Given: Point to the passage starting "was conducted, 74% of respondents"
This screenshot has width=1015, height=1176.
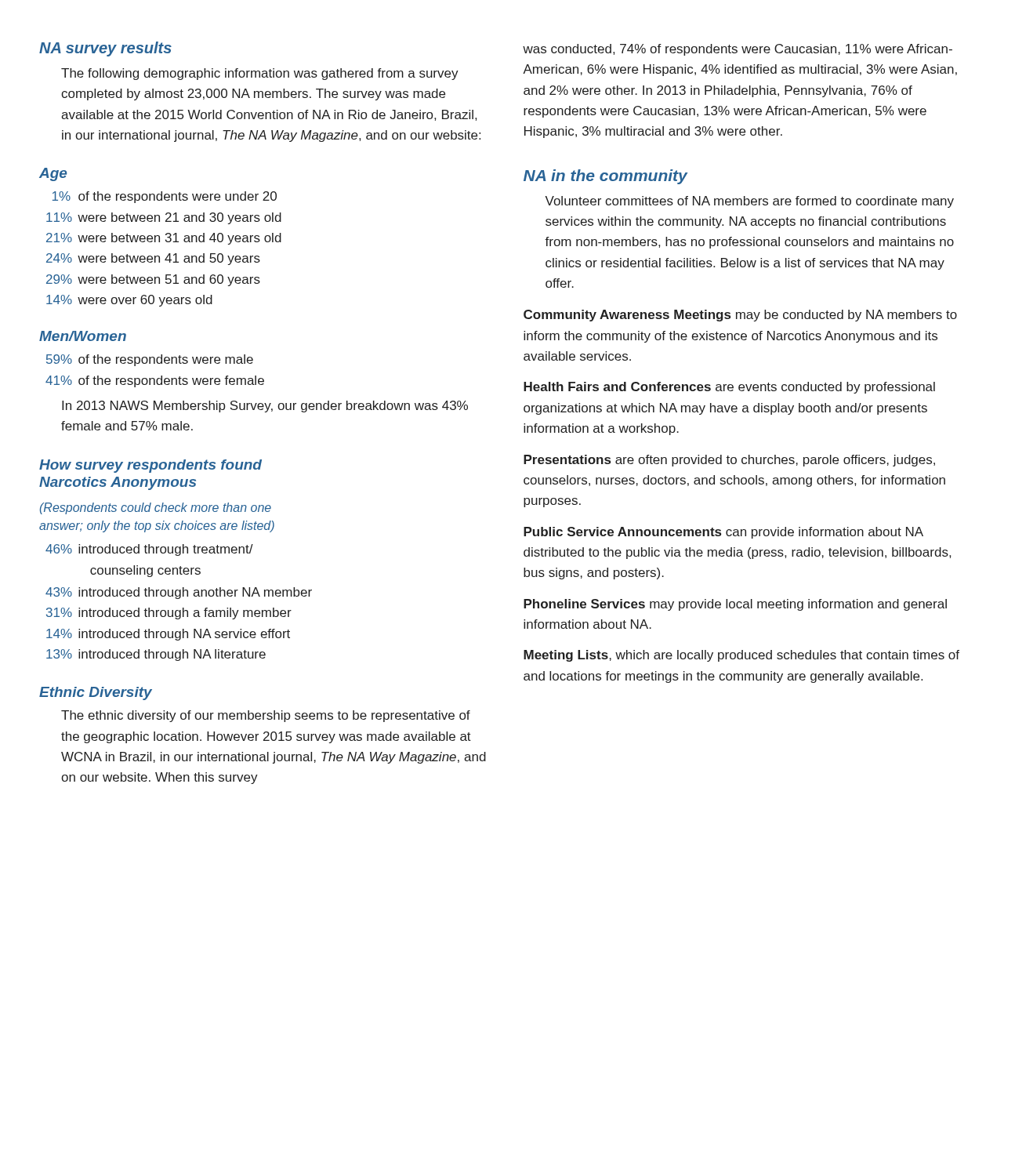Looking at the screenshot, I should pyautogui.click(x=740, y=90).
